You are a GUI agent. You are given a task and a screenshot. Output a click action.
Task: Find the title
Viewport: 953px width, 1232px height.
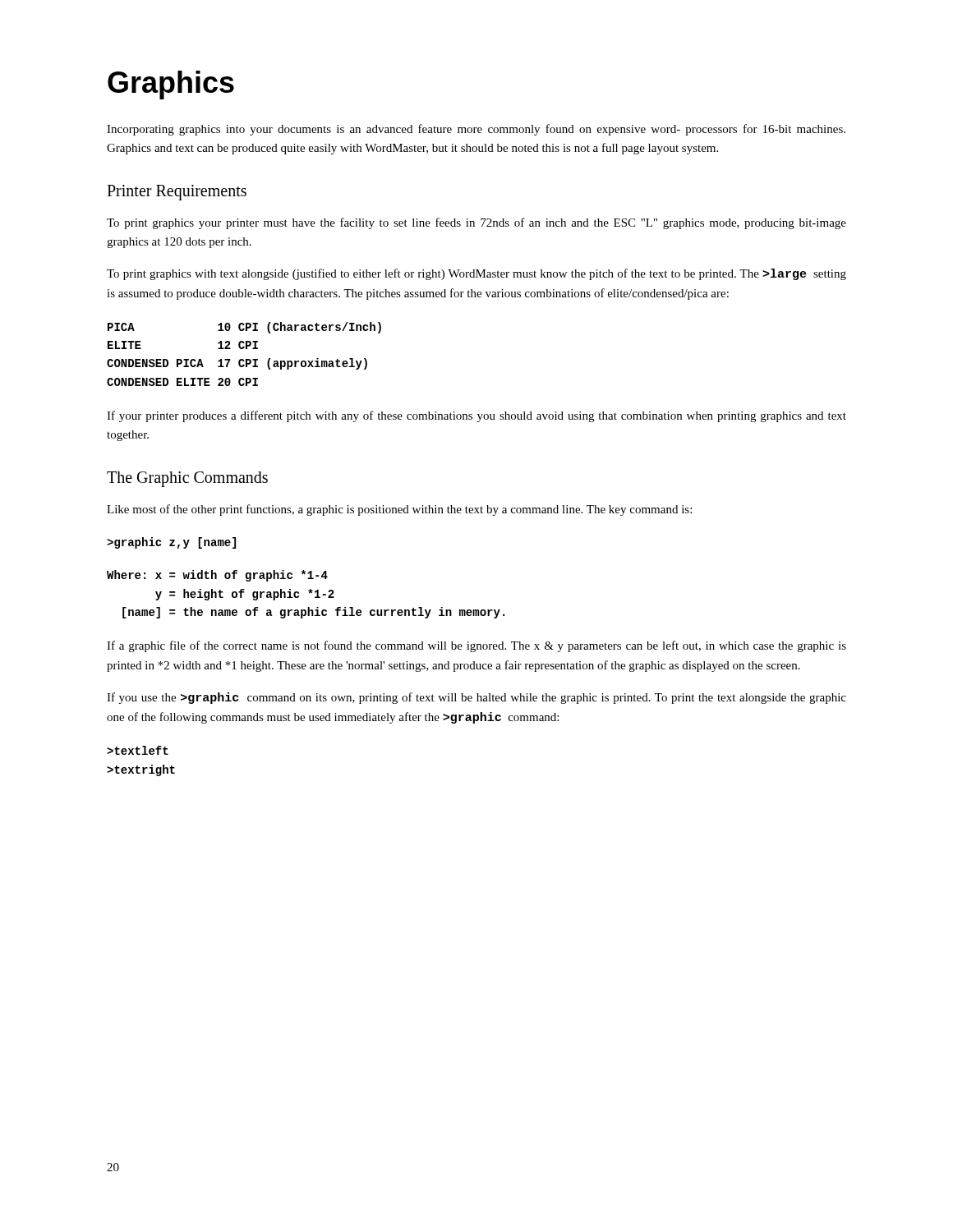tap(171, 83)
